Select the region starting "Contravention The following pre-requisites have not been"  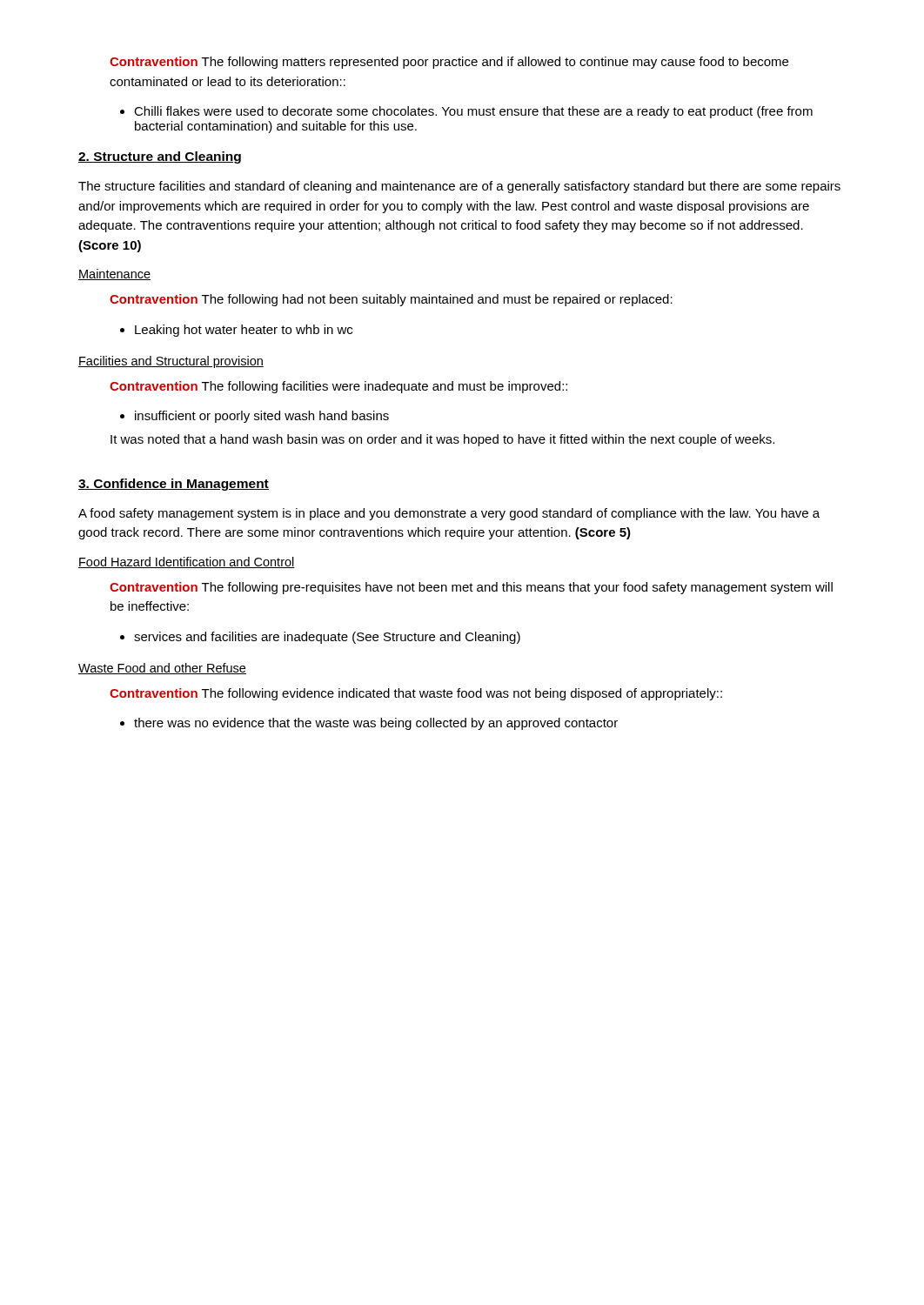(x=471, y=588)
